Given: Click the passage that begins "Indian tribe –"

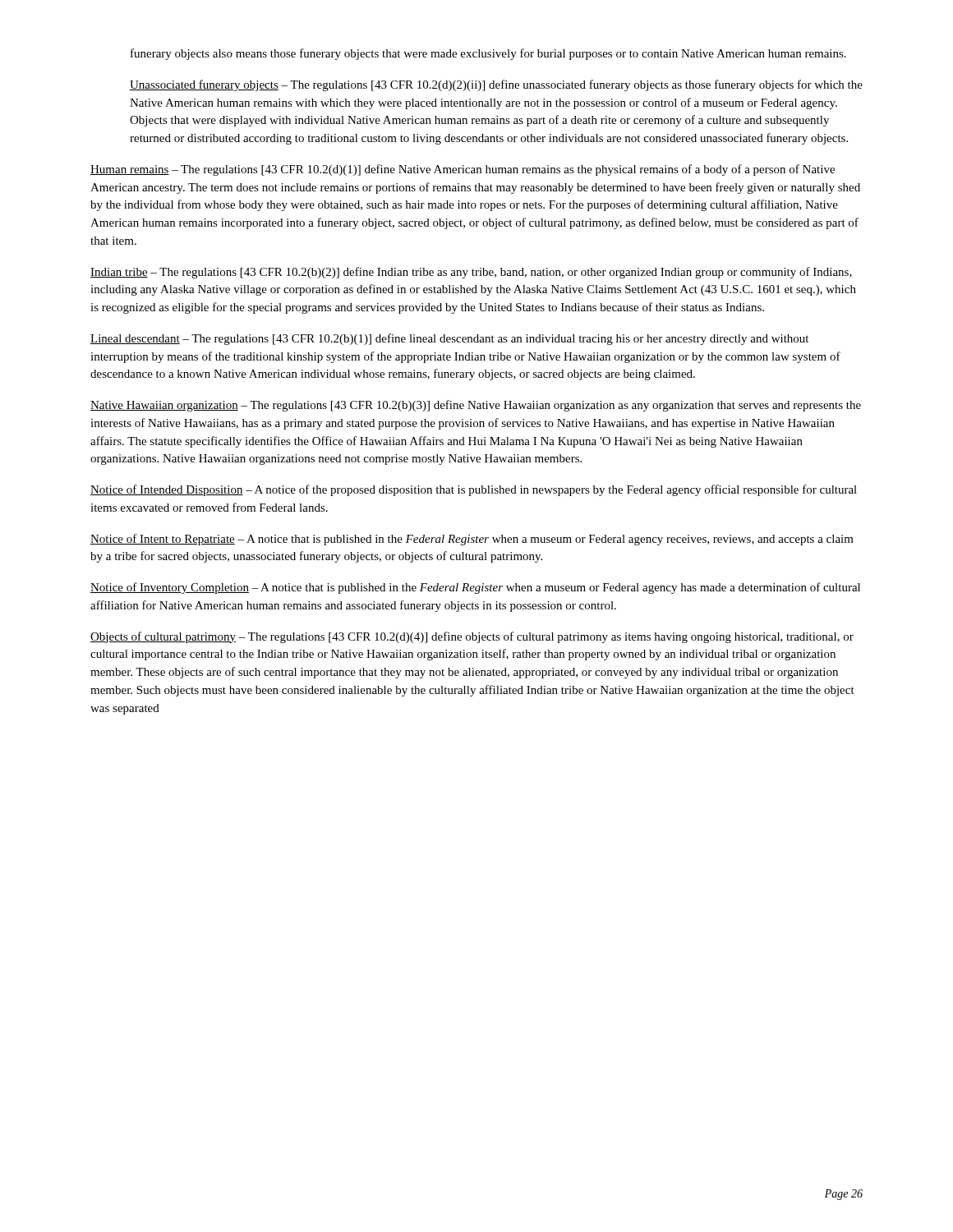Looking at the screenshot, I should point(473,289).
